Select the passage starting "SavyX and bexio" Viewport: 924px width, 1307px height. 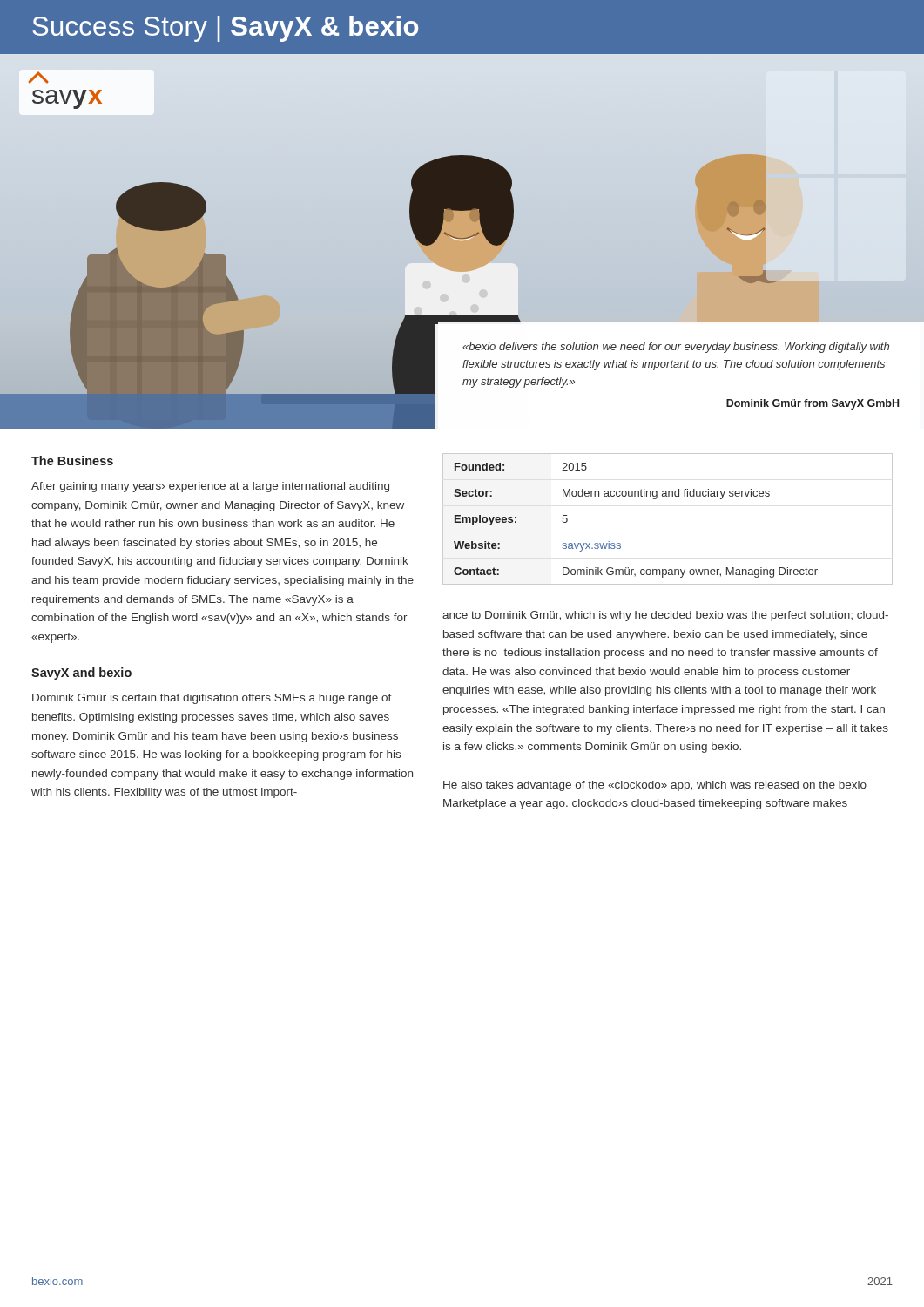[82, 673]
